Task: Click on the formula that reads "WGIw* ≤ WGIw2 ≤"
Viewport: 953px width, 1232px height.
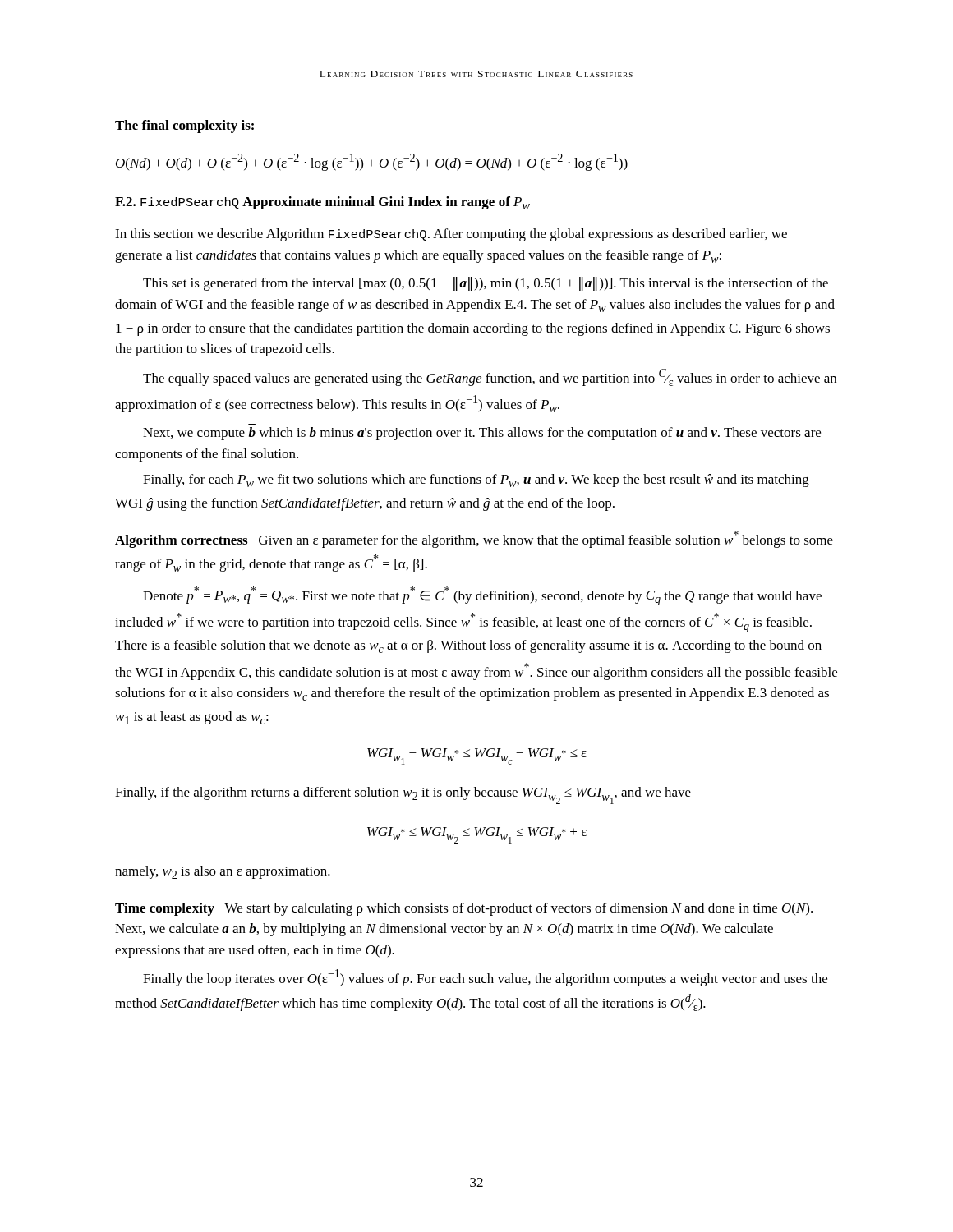Action: coord(476,835)
